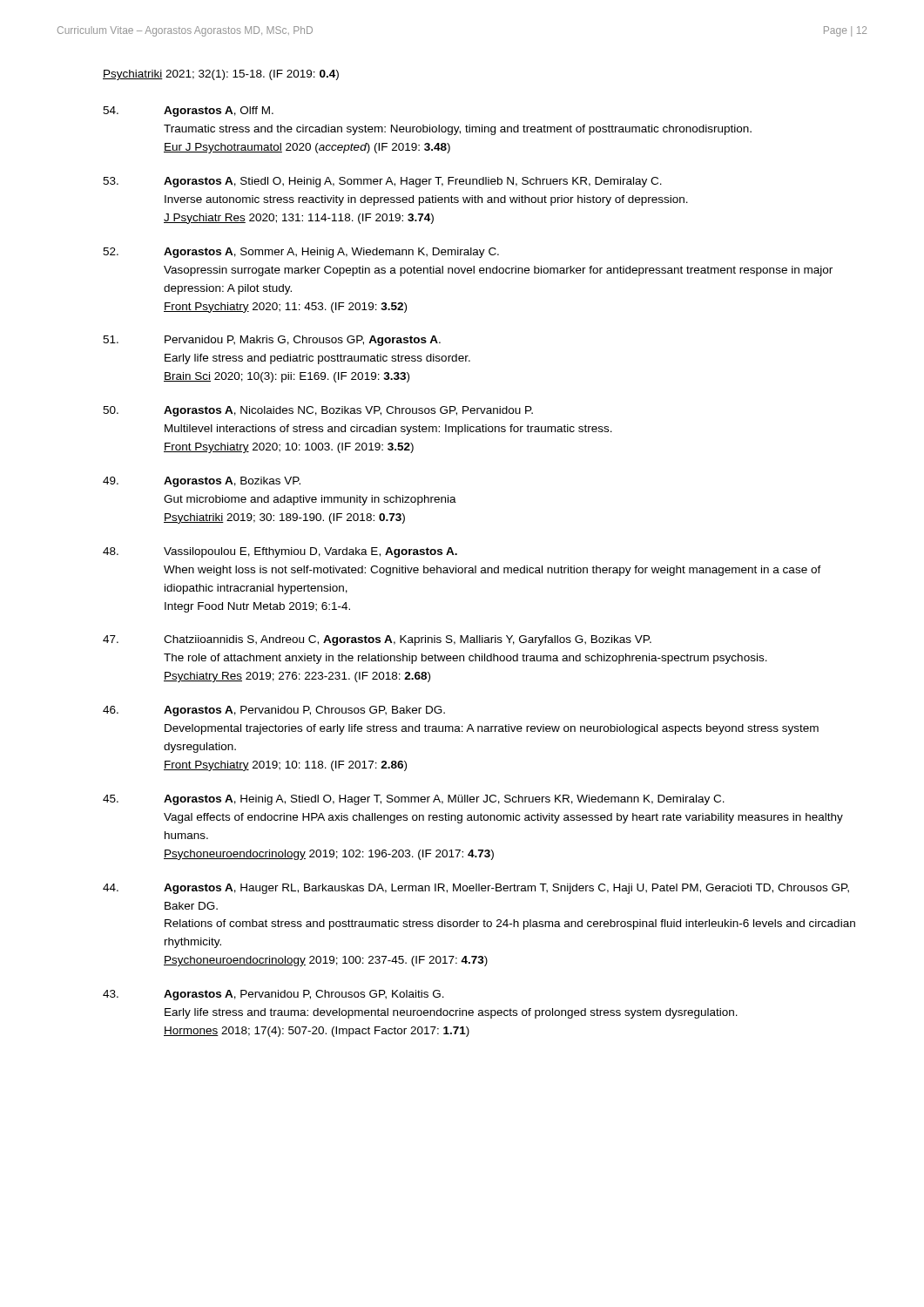The image size is (924, 1307).
Task: Locate the list item that says "54. Agorastos A, Olff"
Action: tap(485, 130)
